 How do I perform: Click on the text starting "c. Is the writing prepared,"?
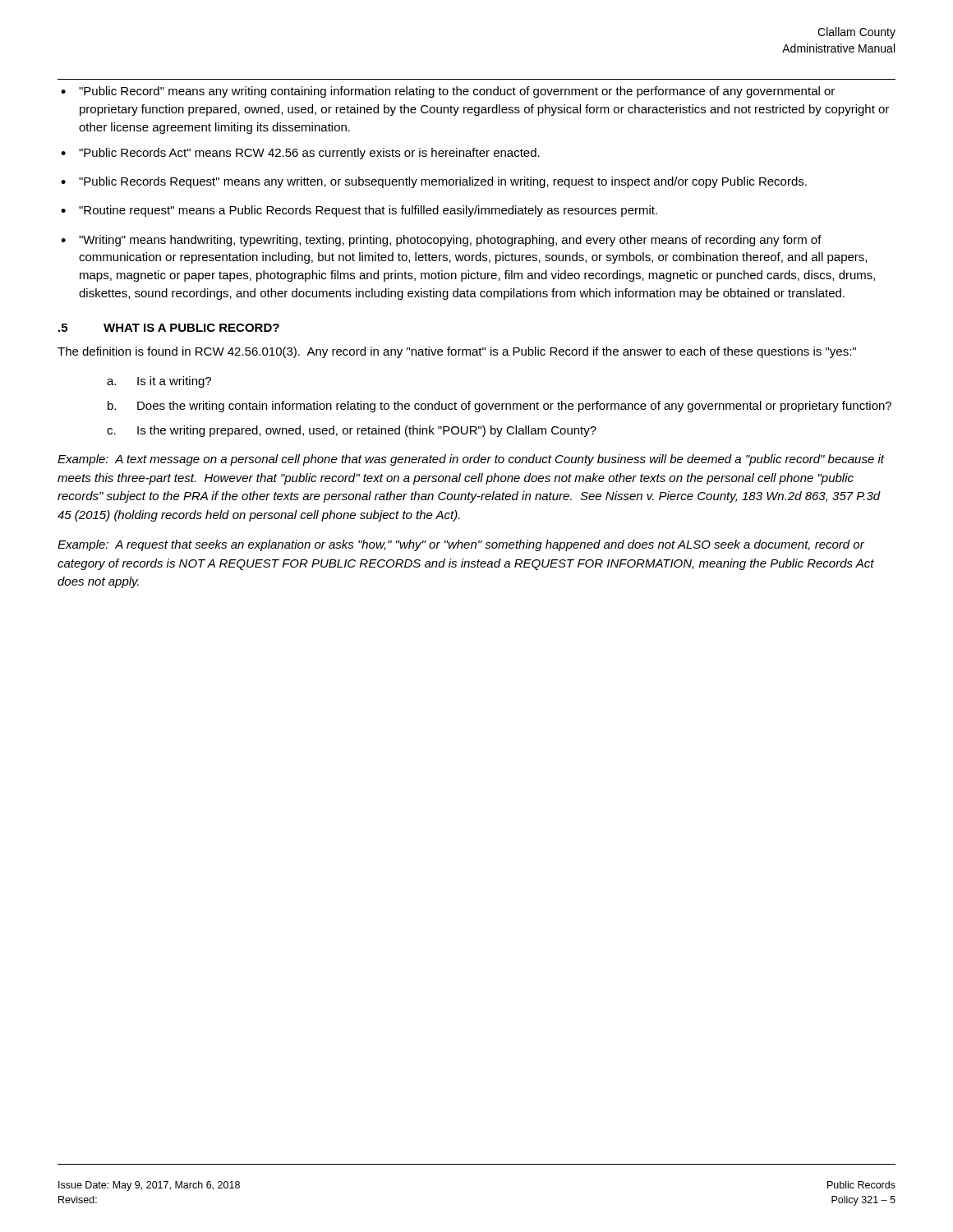501,430
